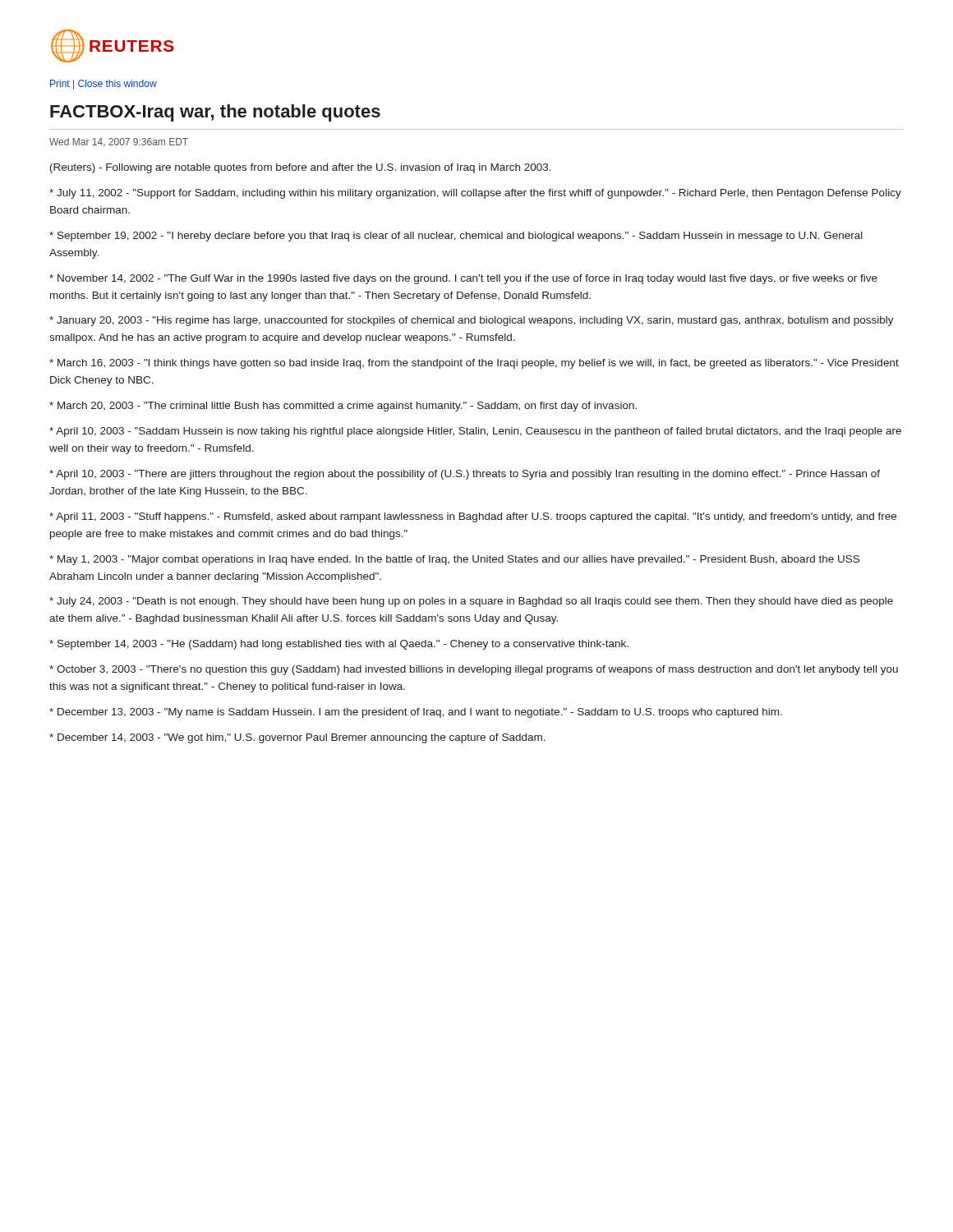Locate the block of text that opens with "January 20, 2003"
This screenshot has height=1232, width=953.
tap(471, 329)
